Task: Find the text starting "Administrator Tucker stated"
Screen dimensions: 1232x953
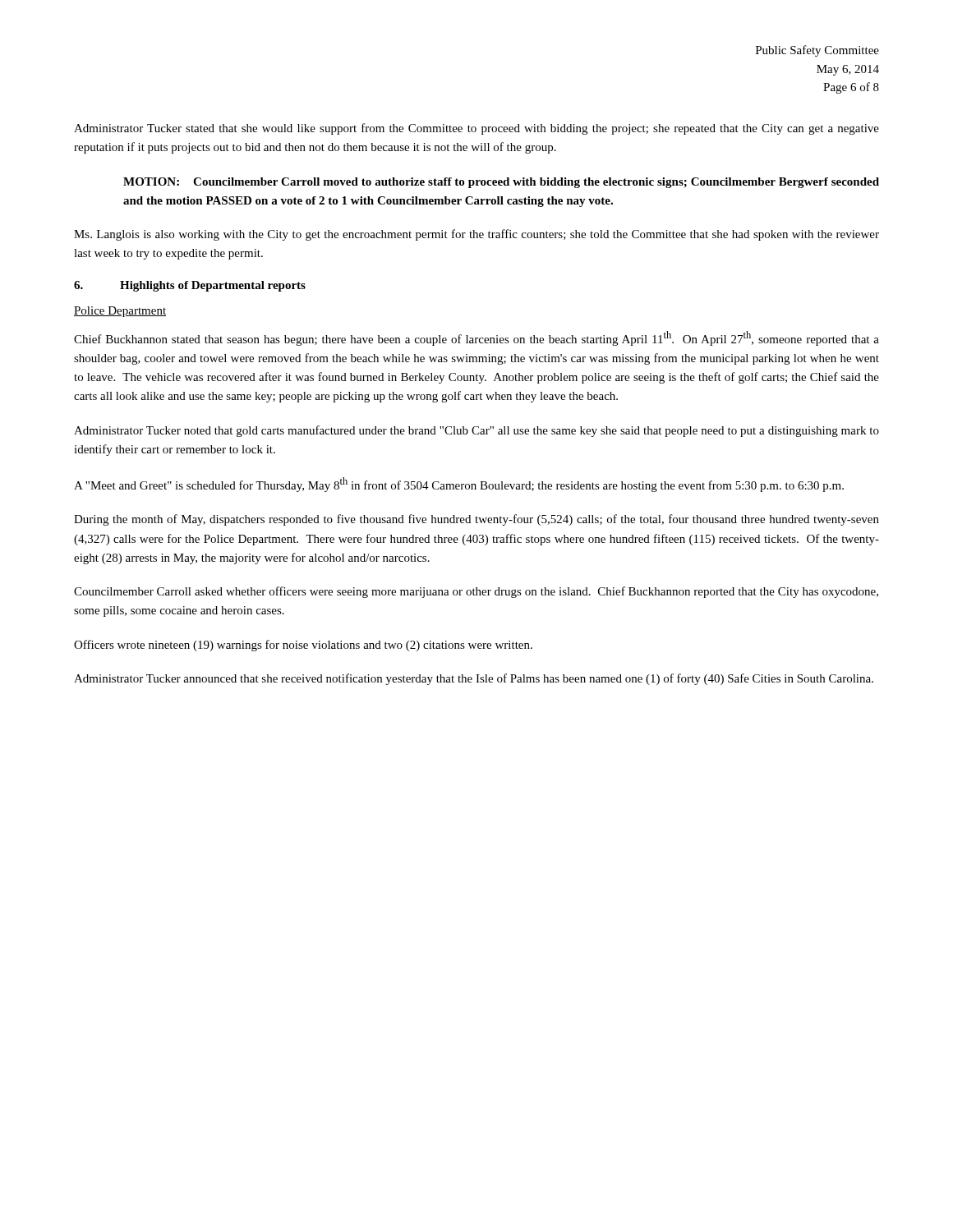Action: tap(476, 138)
